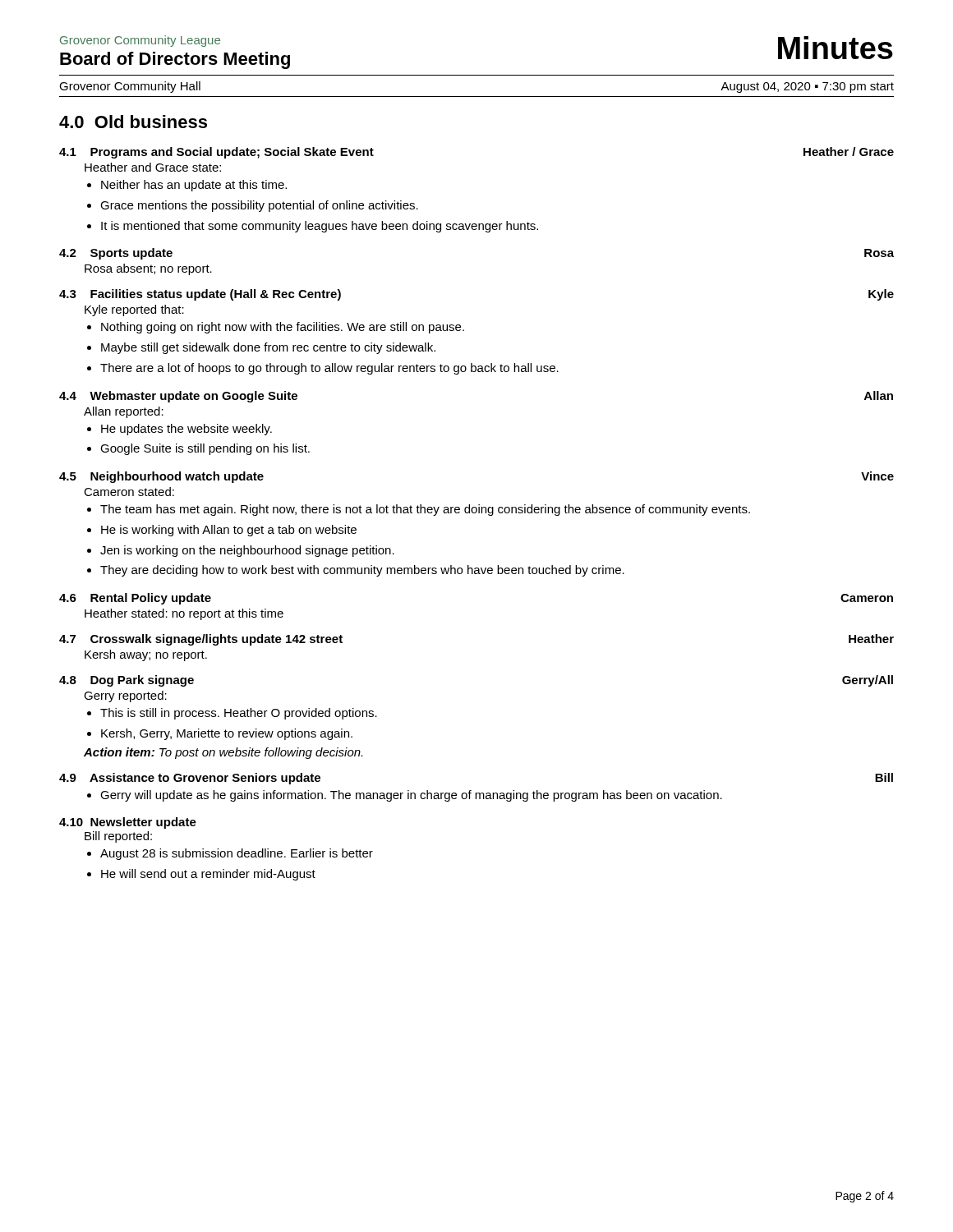Find "Allan reported:" on this page
Image resolution: width=953 pixels, height=1232 pixels.
(x=124, y=411)
